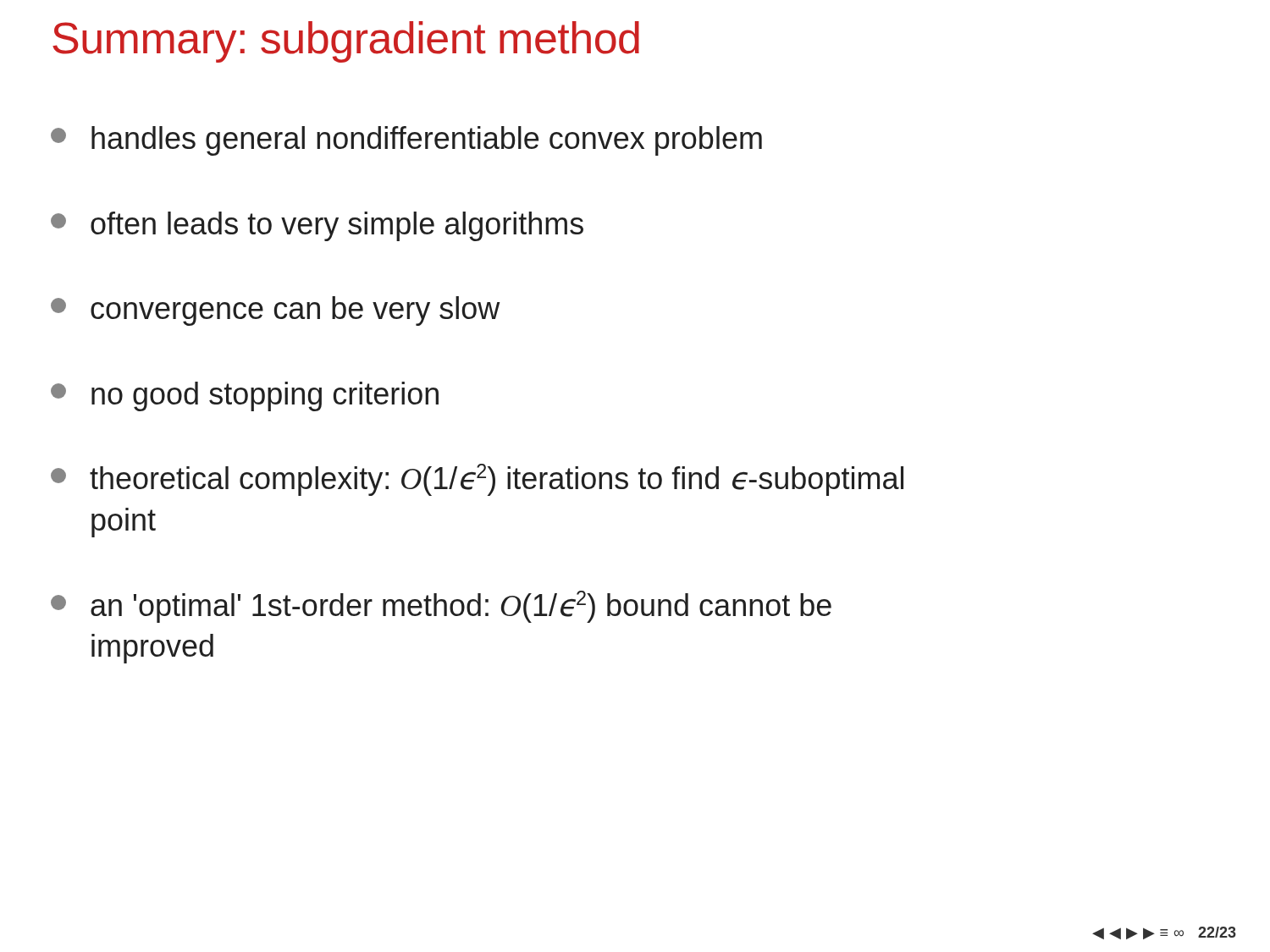Locate the list item that reads "no good stopping criterion"
Image resolution: width=1270 pixels, height=952 pixels.
click(x=245, y=396)
